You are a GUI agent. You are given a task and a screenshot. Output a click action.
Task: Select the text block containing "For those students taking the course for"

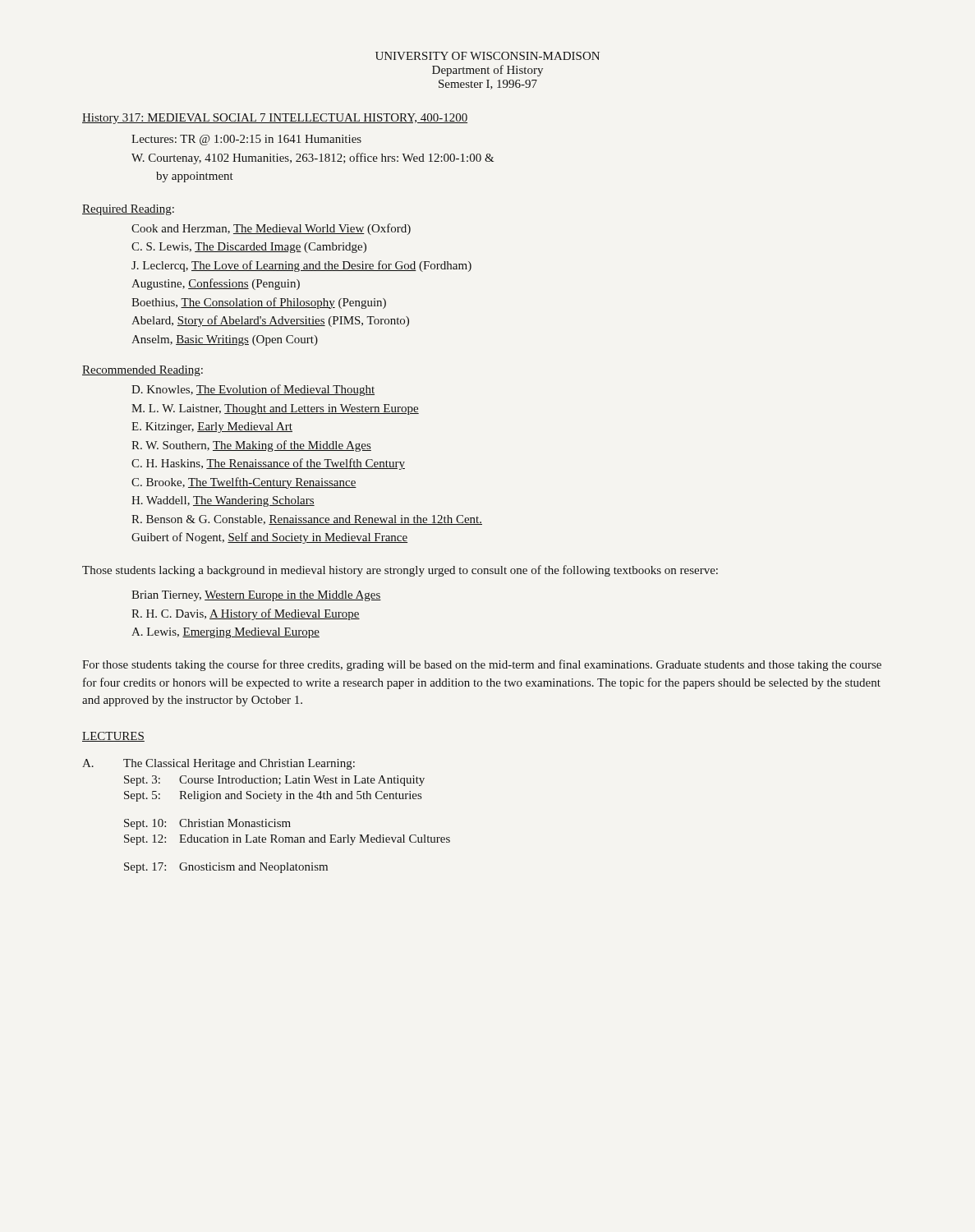point(482,682)
